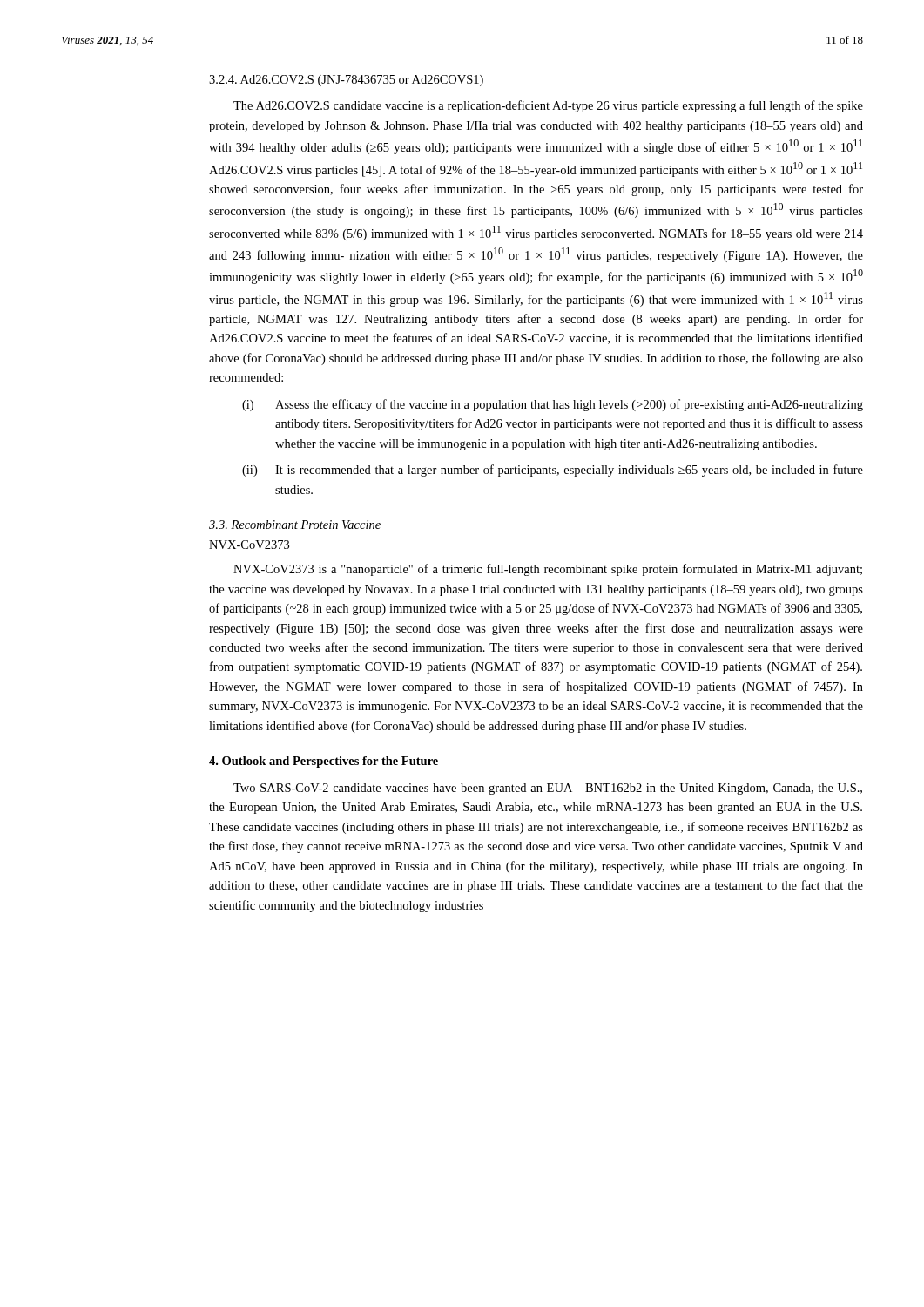924x1307 pixels.
Task: Find the text starting "4. Outlook and"
Action: tap(324, 761)
